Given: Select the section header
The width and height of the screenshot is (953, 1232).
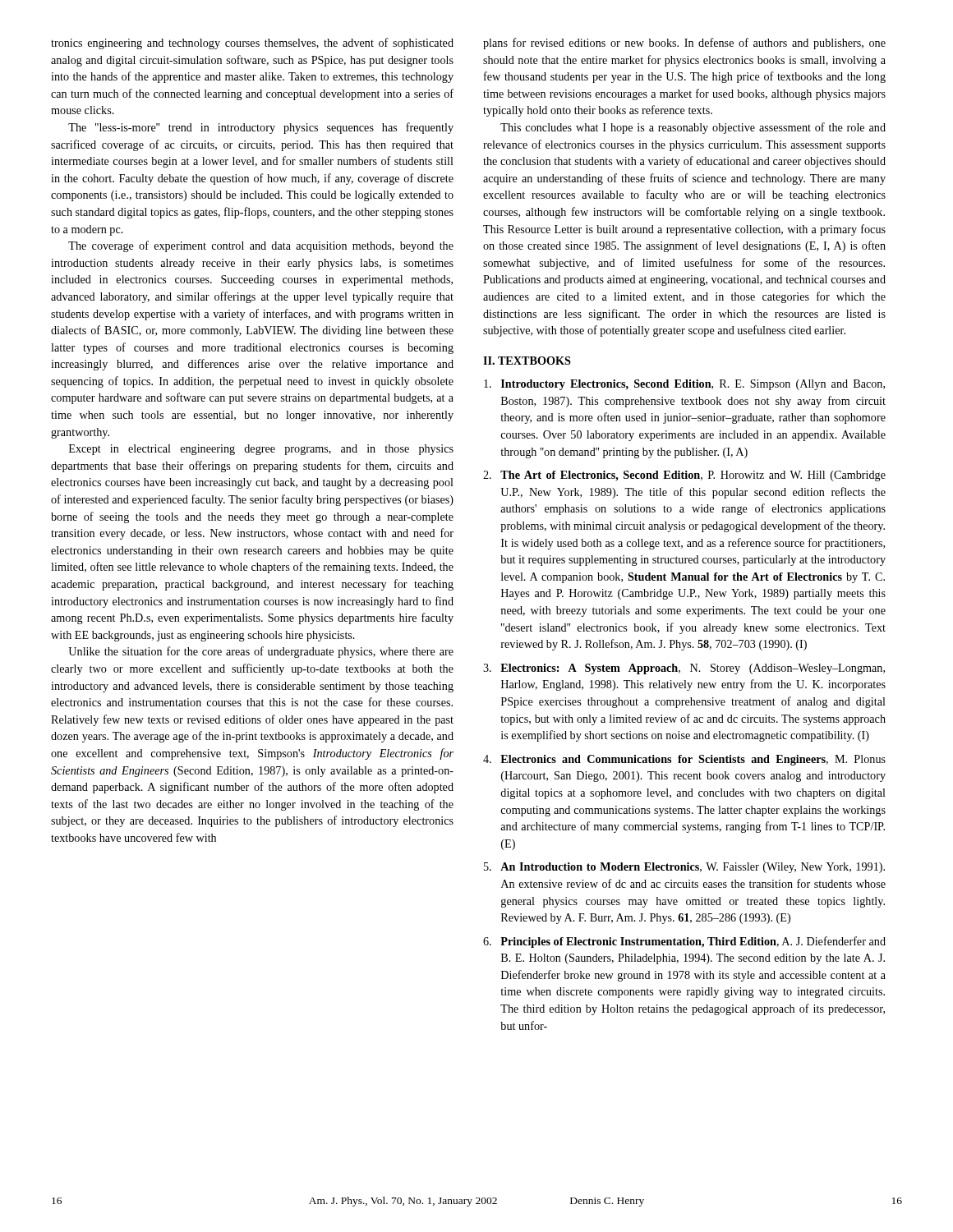Looking at the screenshot, I should point(527,360).
